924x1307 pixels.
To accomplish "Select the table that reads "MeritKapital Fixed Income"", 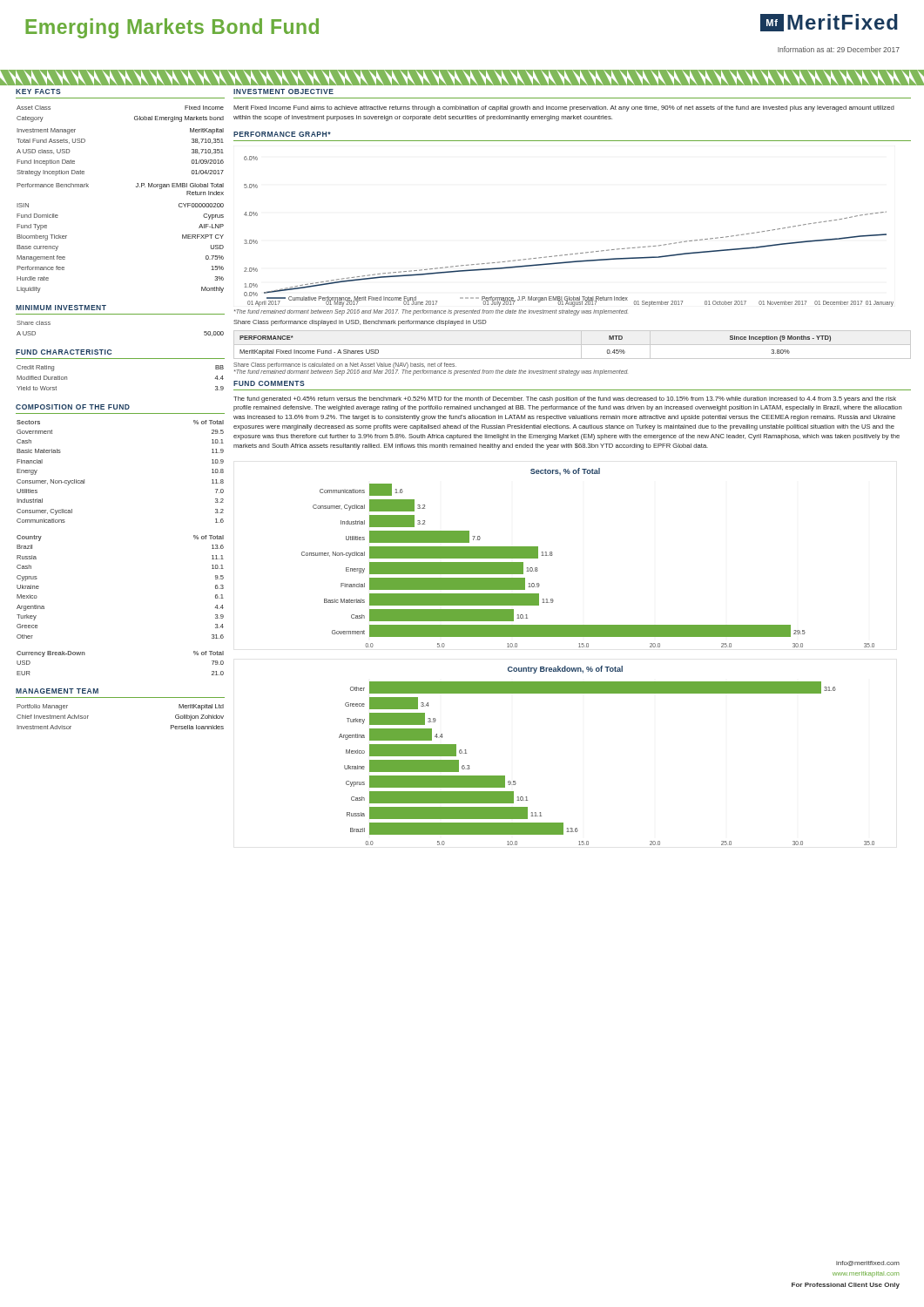I will click(x=572, y=344).
